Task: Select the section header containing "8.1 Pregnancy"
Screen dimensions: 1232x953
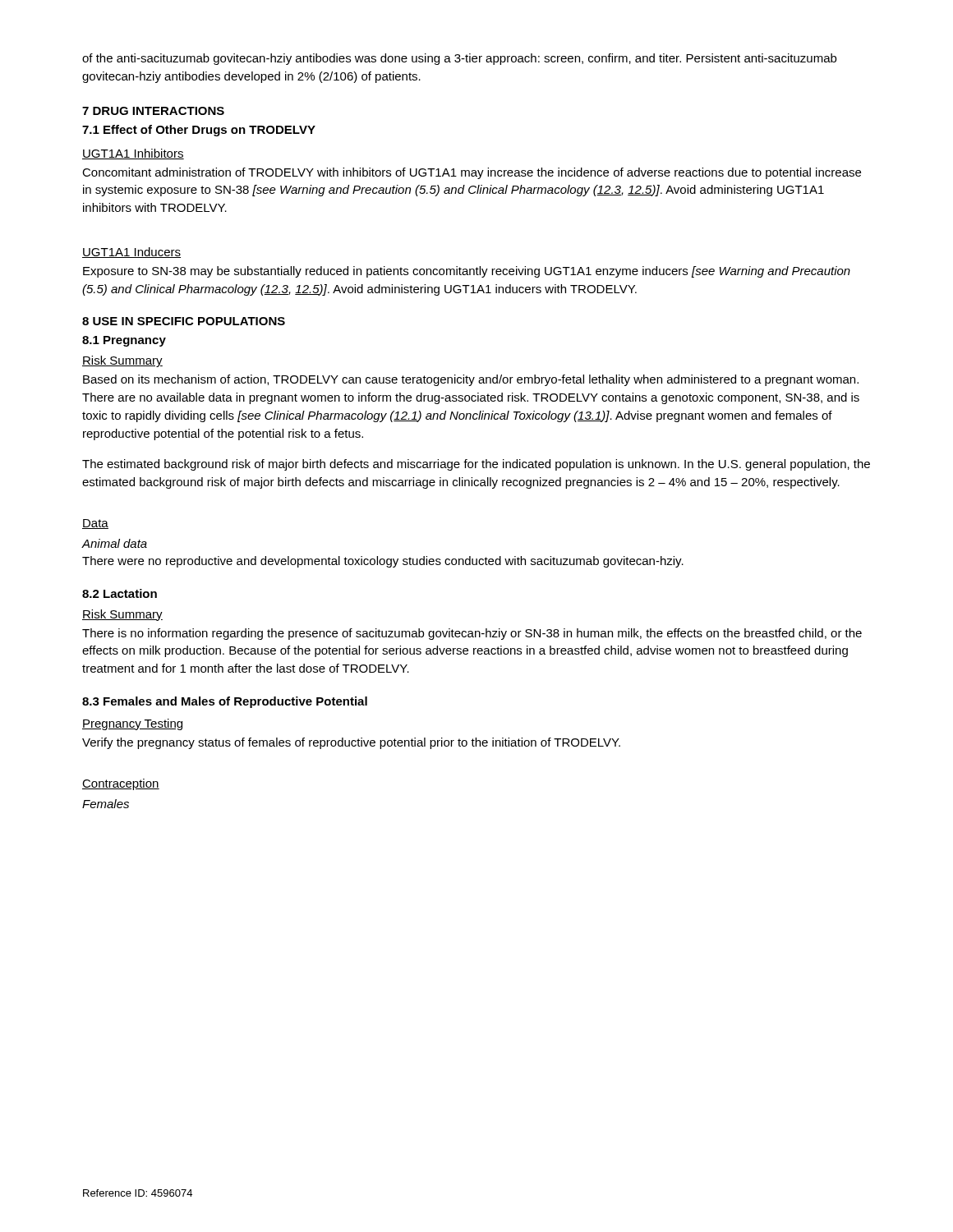Action: pos(124,340)
